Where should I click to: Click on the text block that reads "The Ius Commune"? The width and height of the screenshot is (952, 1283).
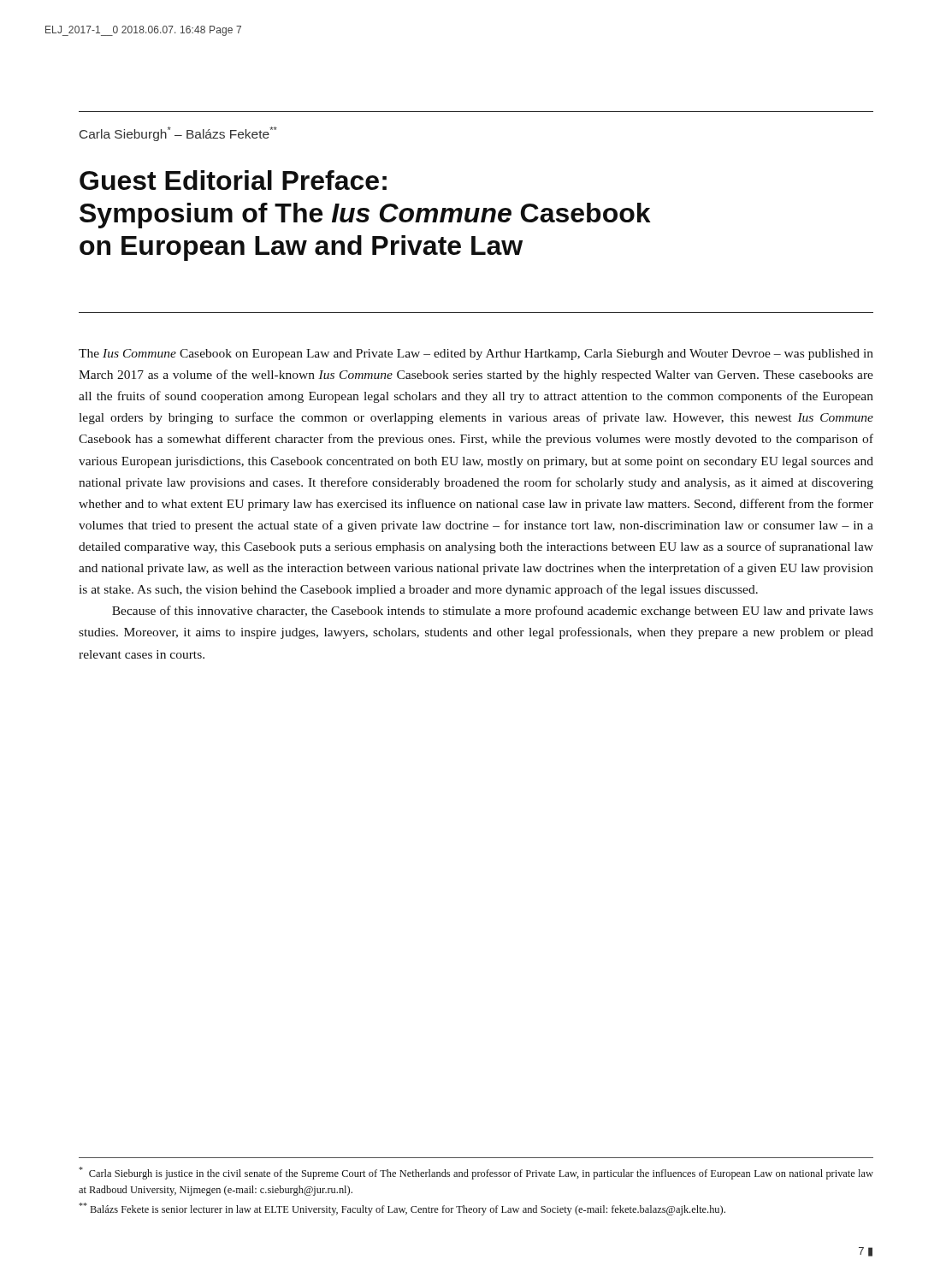[476, 503]
